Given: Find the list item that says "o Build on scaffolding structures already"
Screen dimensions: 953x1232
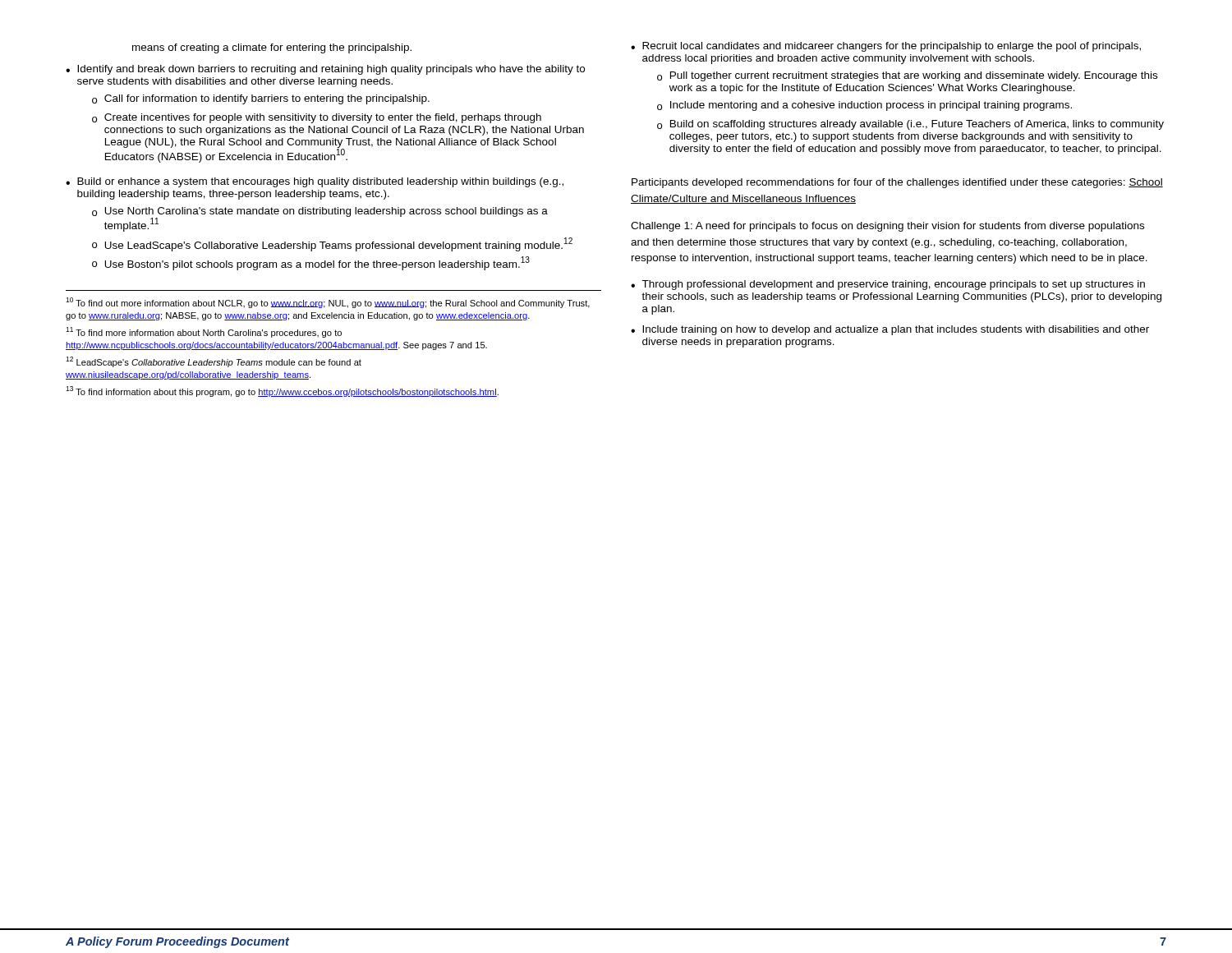Looking at the screenshot, I should [x=912, y=136].
